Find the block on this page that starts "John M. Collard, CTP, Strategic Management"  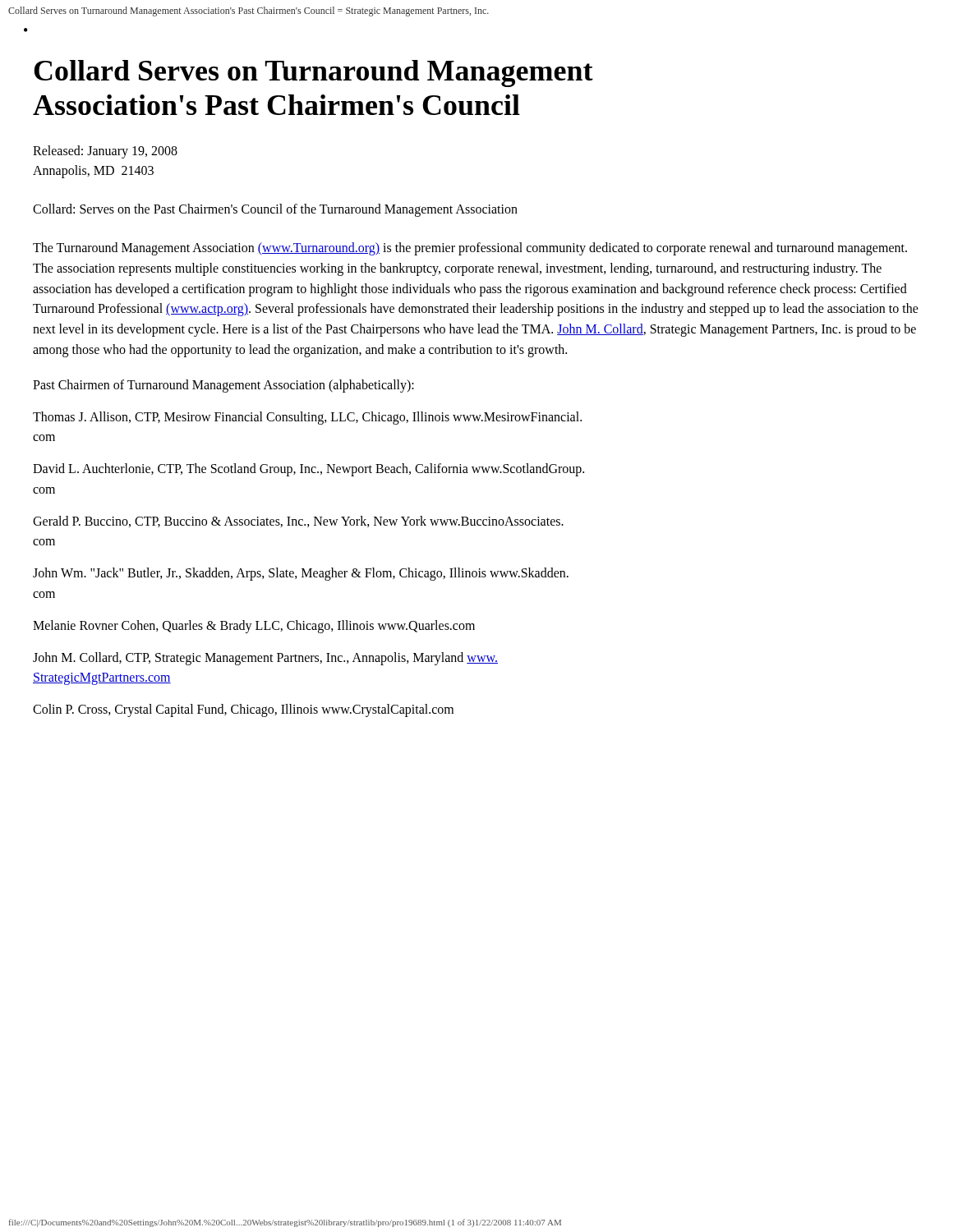click(x=265, y=667)
